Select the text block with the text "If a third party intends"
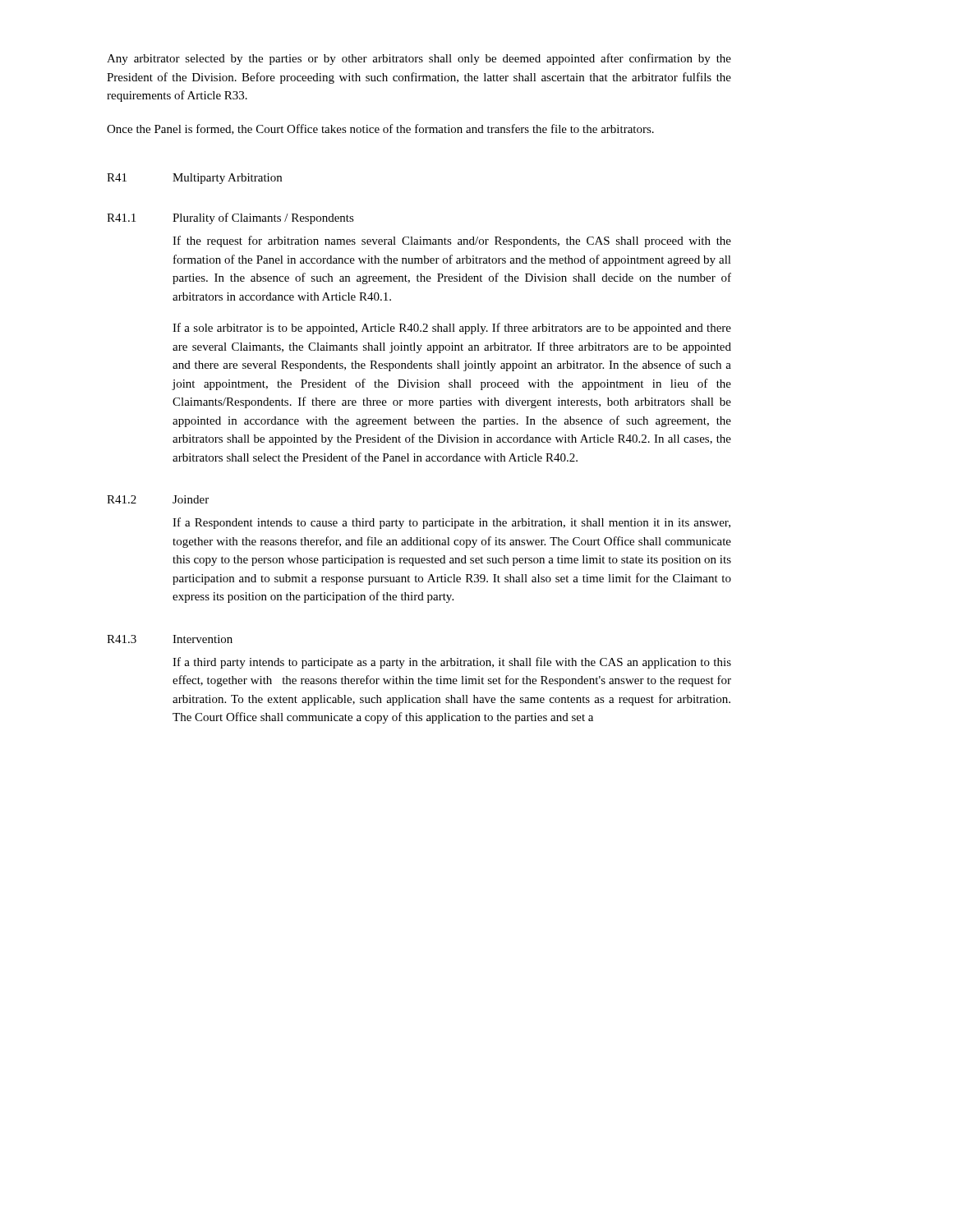 pos(452,689)
